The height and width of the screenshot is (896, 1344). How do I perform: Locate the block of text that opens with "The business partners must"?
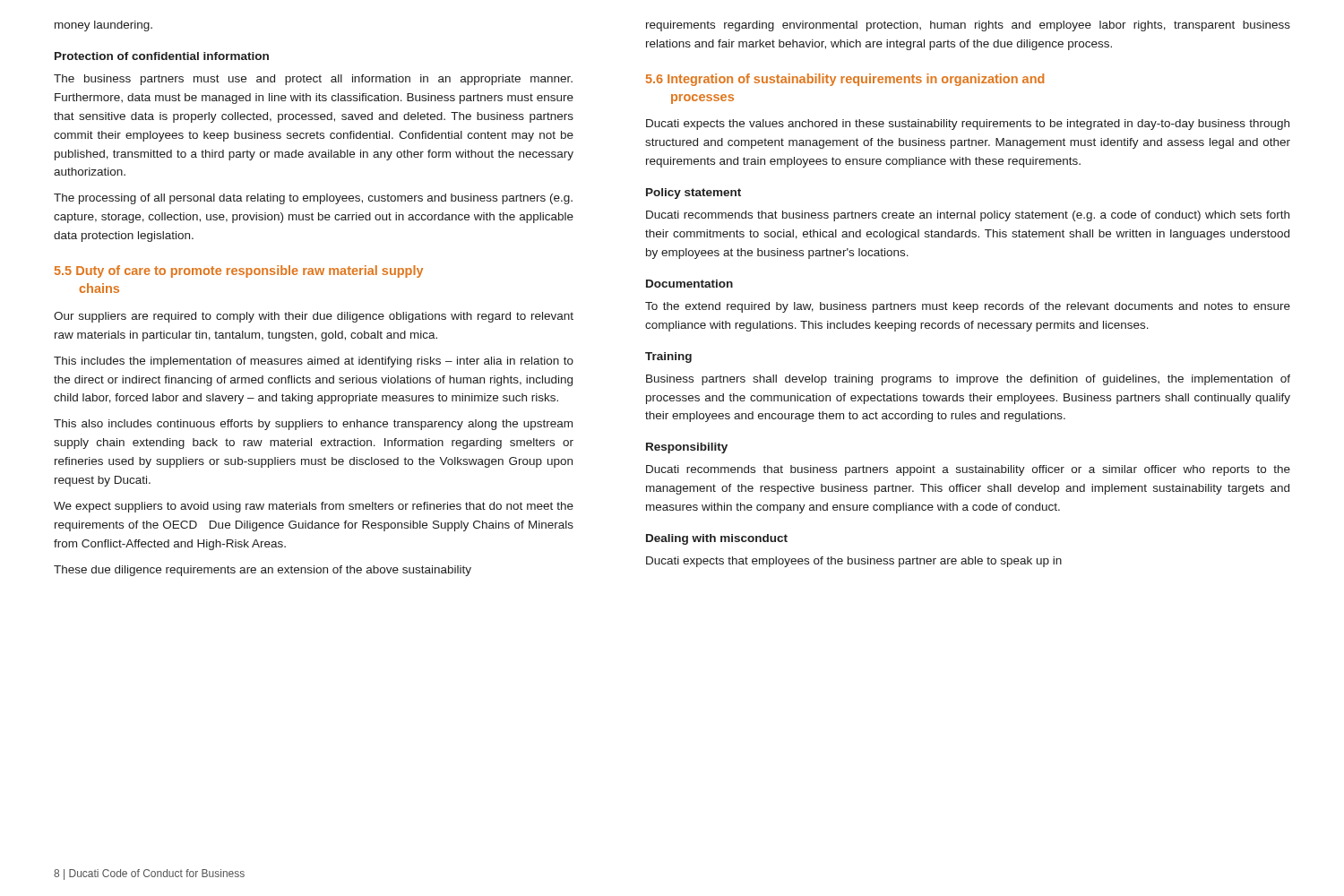(x=314, y=158)
